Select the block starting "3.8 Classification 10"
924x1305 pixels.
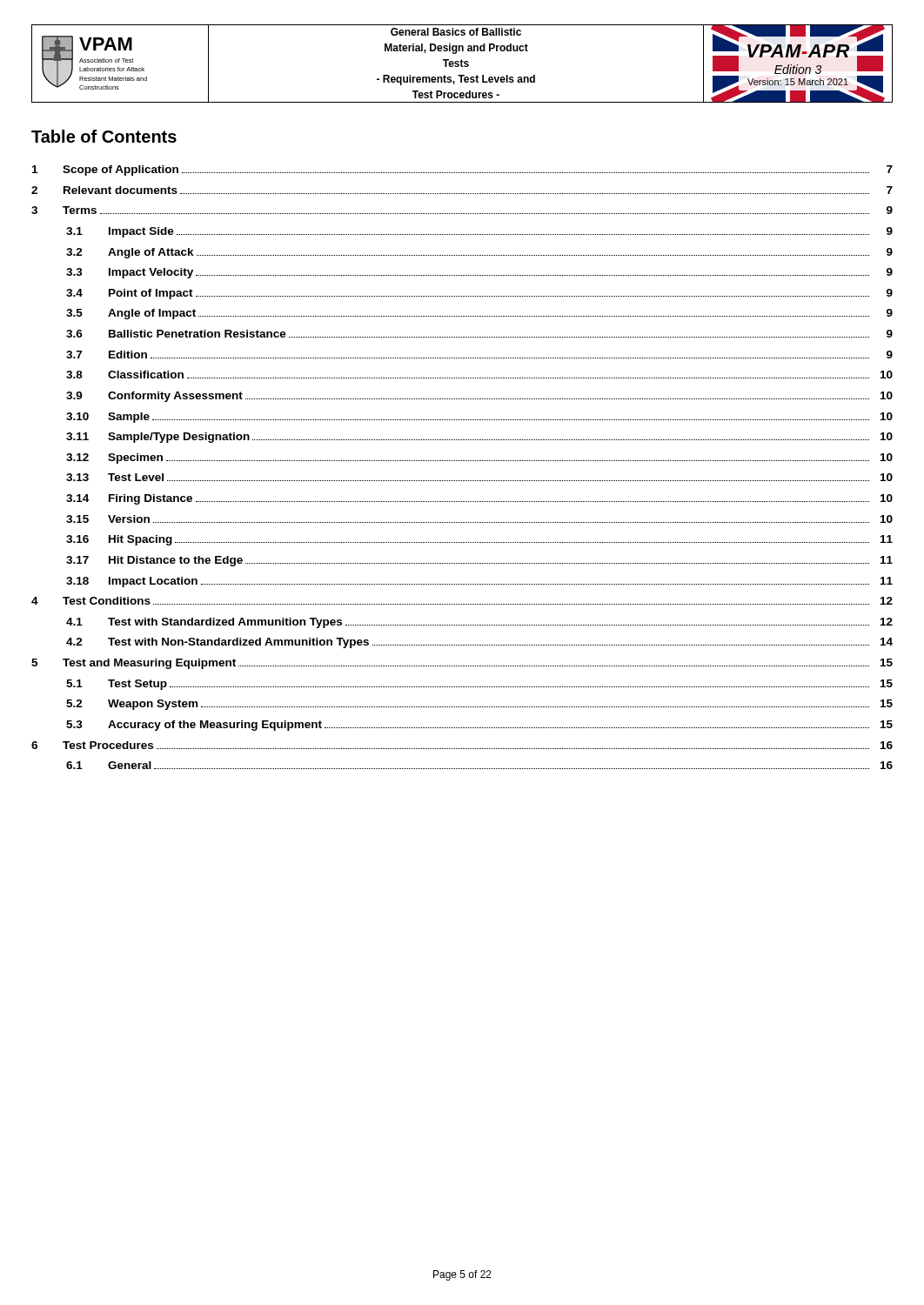coord(462,375)
